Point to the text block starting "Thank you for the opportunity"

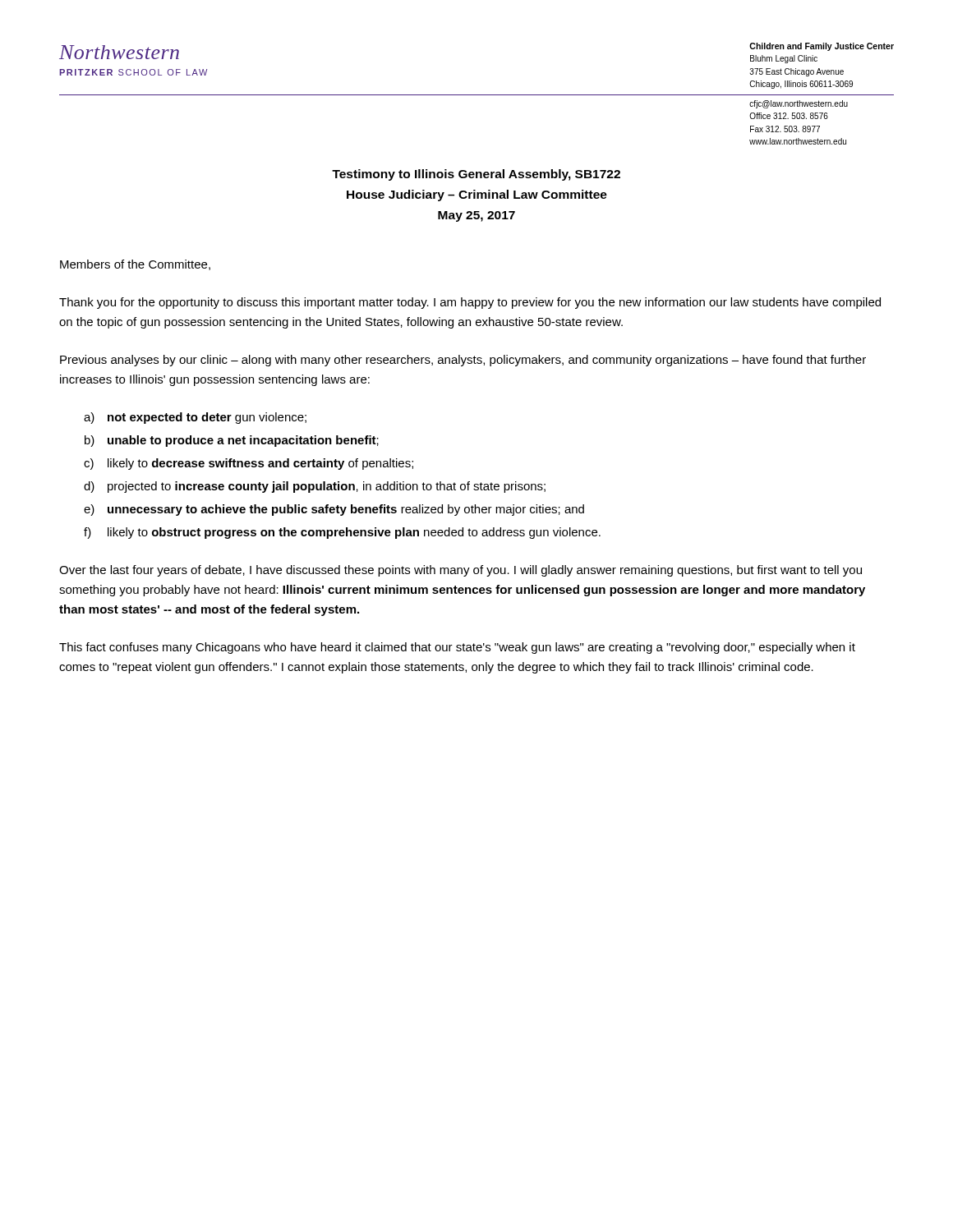[470, 312]
